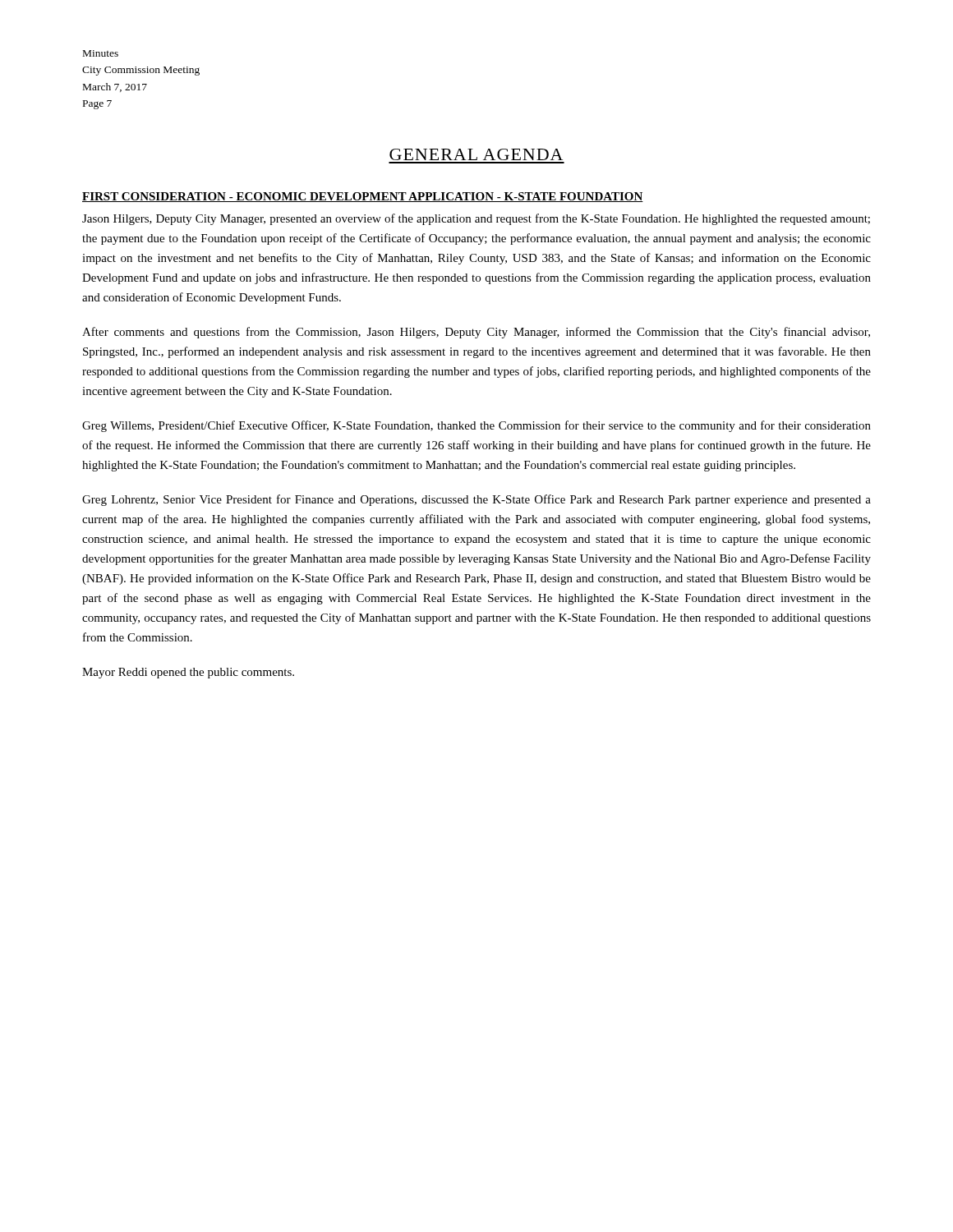The height and width of the screenshot is (1232, 953).
Task: Locate the block of text that opens with "Mayor Reddi opened the public"
Action: coord(189,672)
